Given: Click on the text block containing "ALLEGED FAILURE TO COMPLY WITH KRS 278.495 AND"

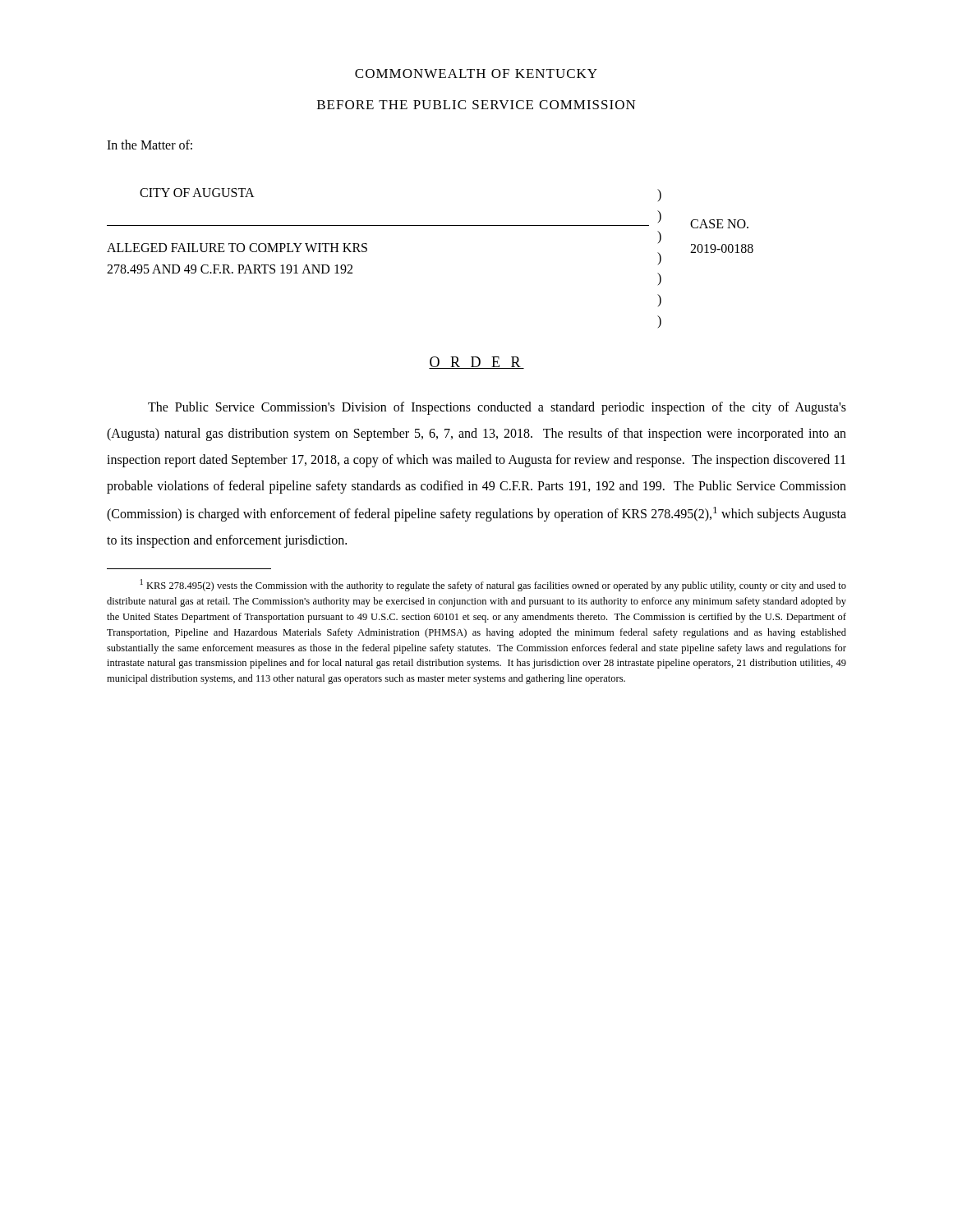Looking at the screenshot, I should point(237,258).
